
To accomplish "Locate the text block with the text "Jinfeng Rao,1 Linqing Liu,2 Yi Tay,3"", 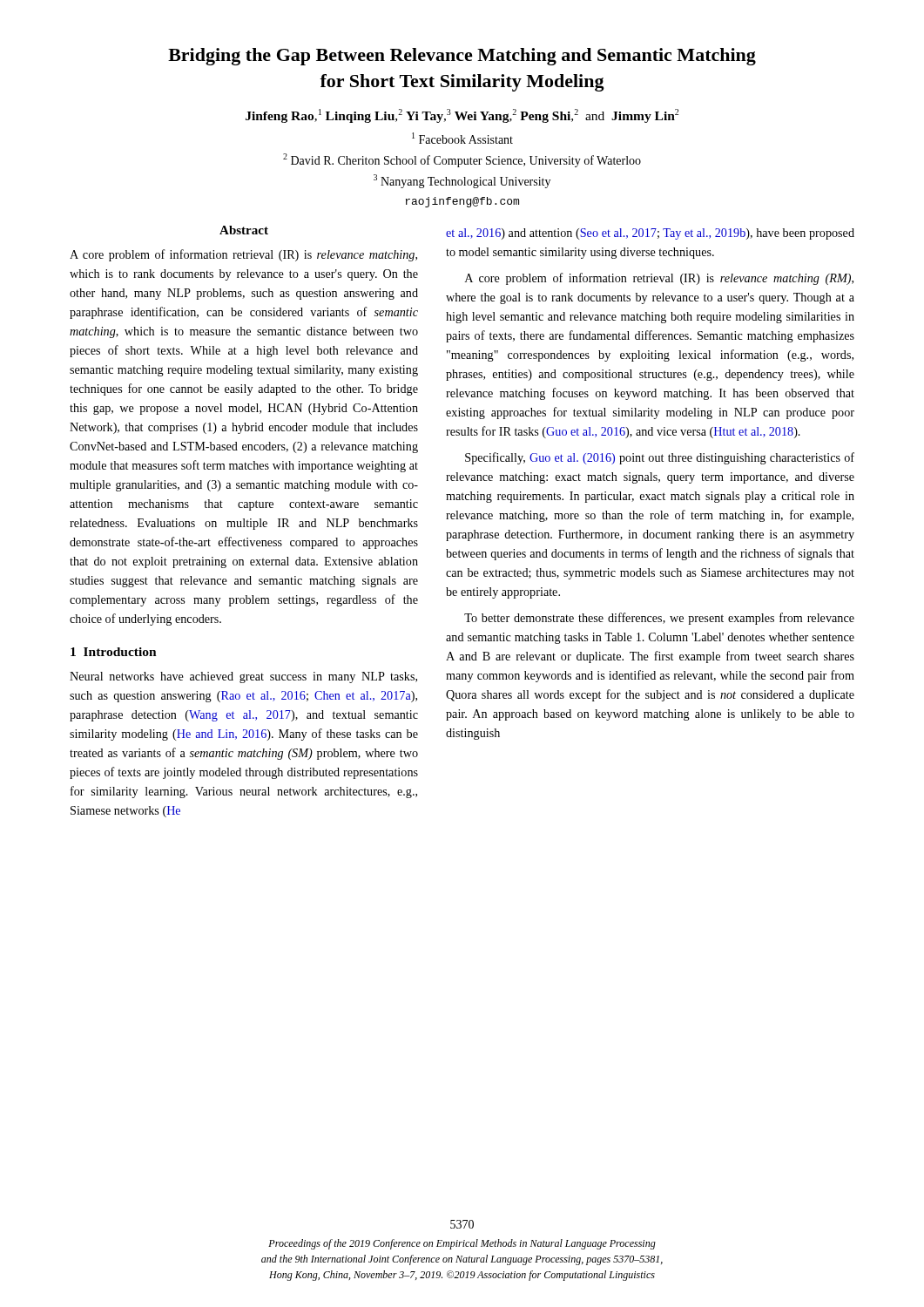I will coord(462,159).
